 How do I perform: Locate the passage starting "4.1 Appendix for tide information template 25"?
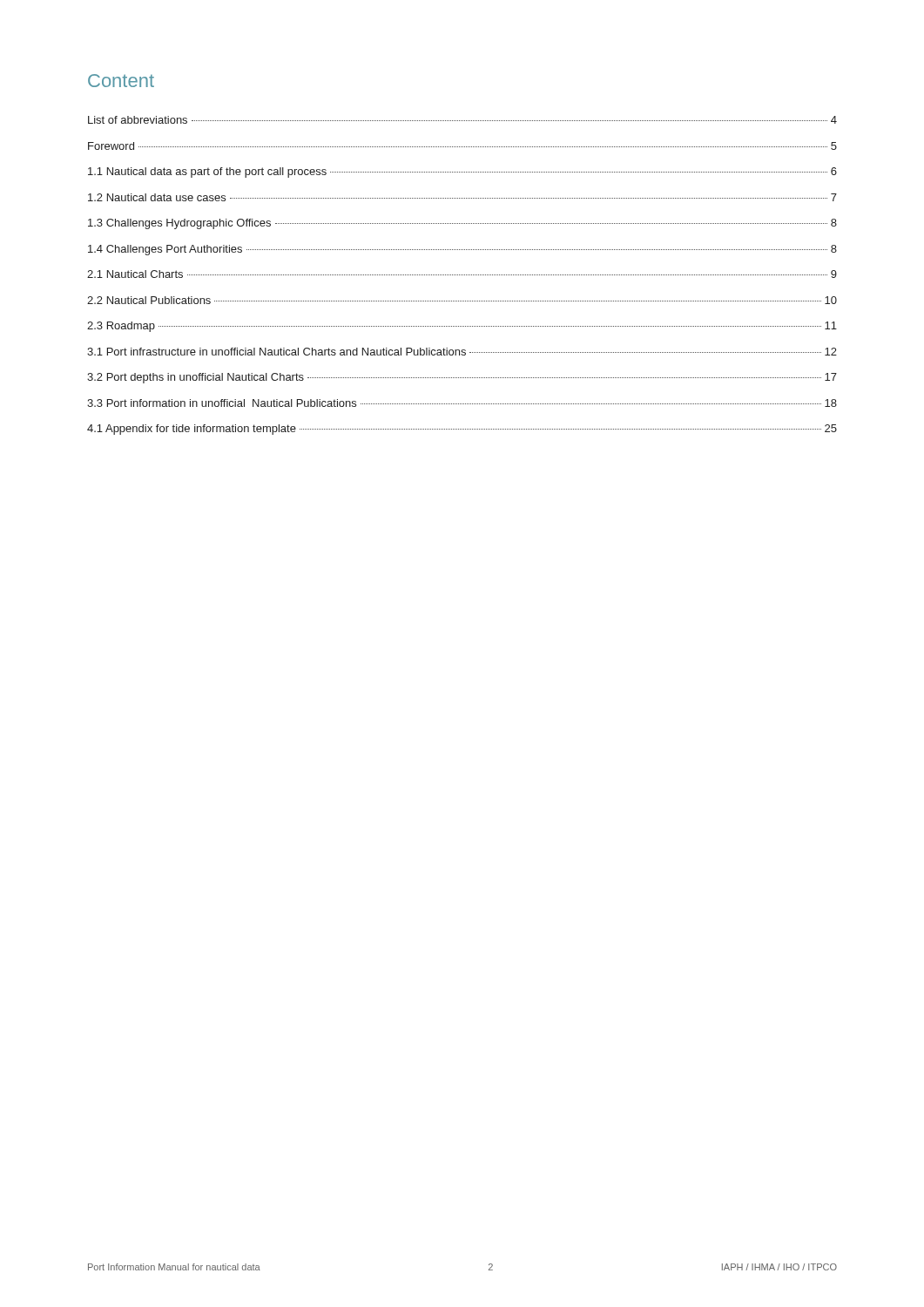462,428
